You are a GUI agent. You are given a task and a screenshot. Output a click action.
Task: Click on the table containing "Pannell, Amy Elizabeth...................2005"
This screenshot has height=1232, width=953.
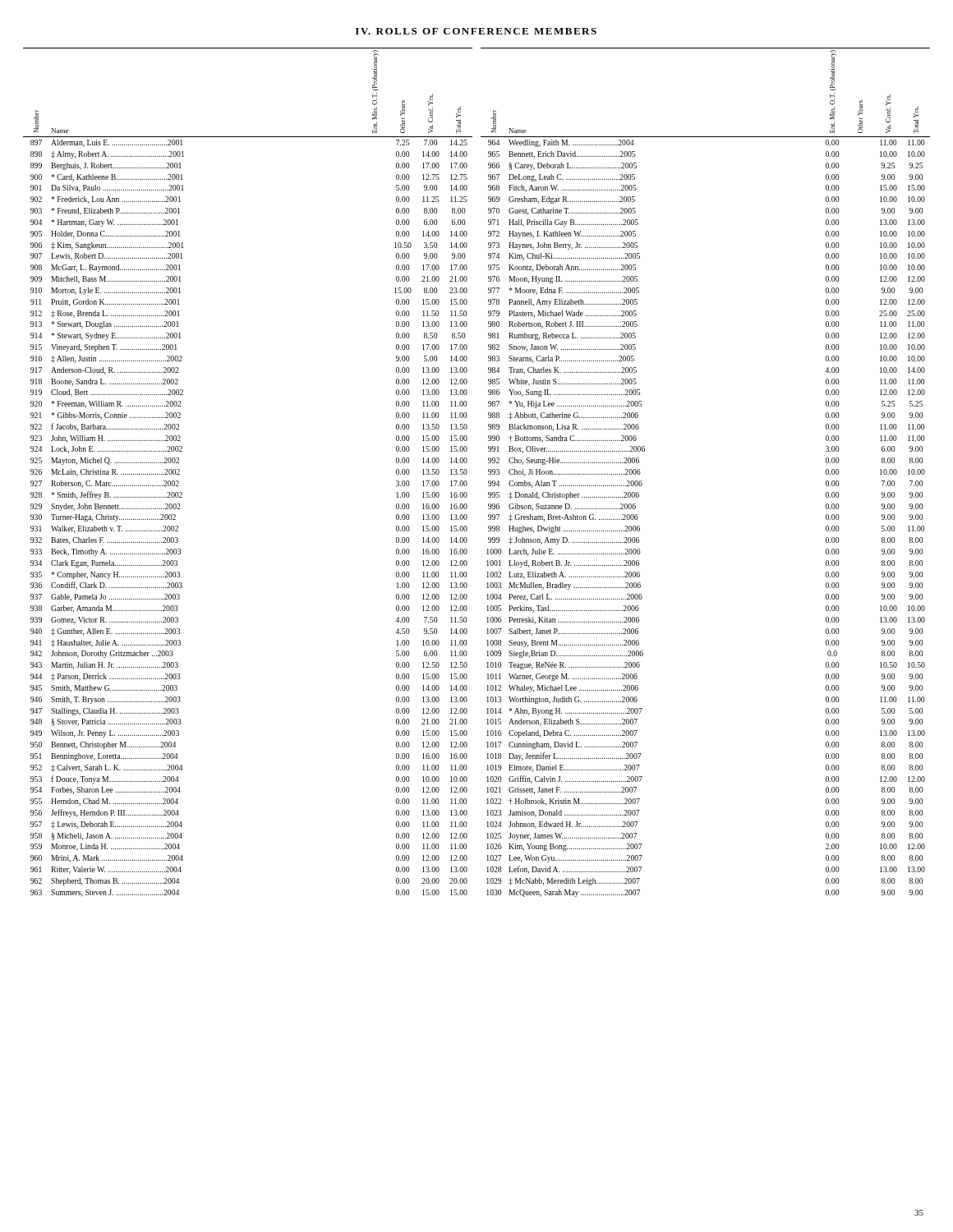pos(705,473)
